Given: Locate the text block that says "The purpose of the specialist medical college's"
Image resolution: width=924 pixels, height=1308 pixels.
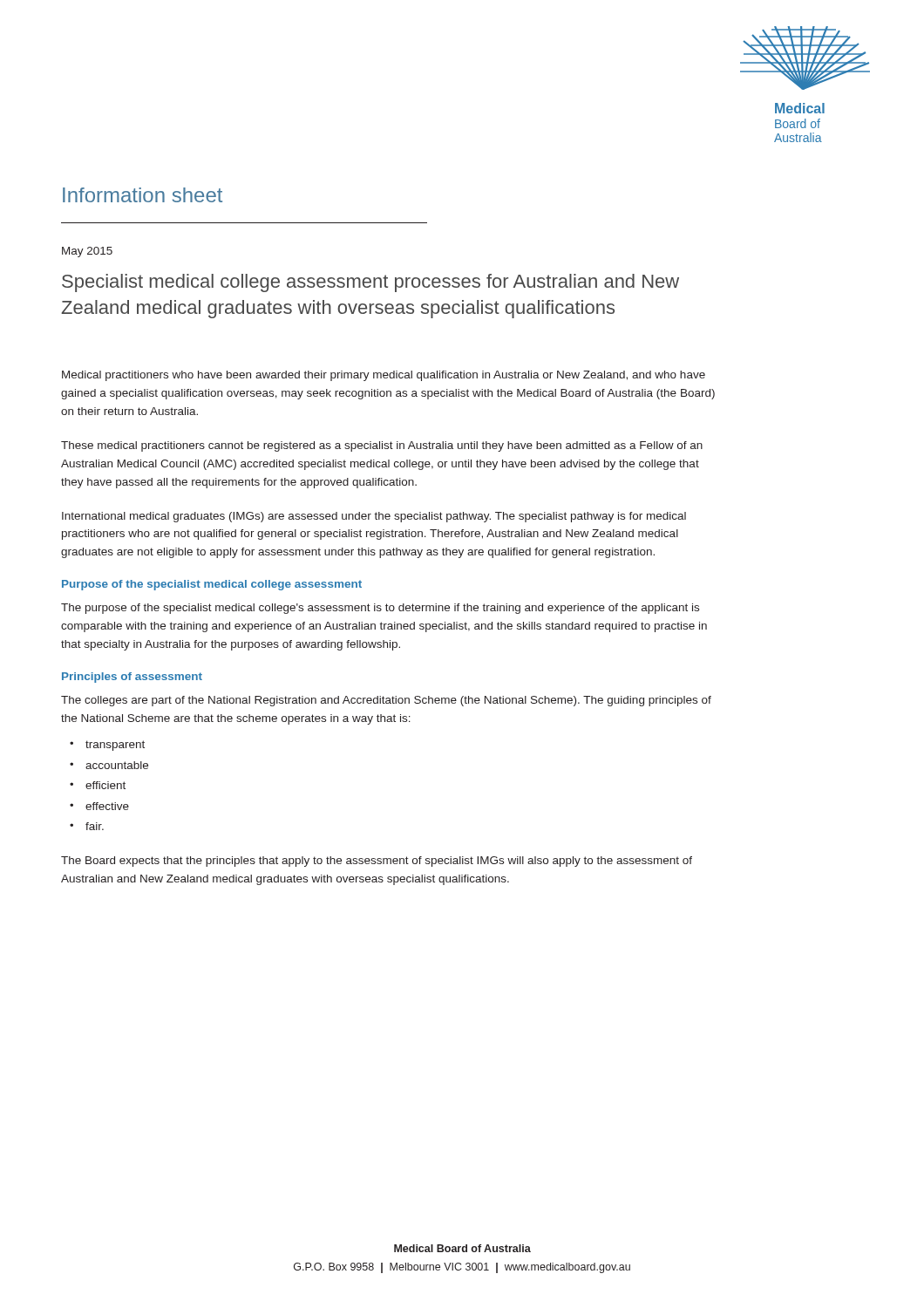Looking at the screenshot, I should 384,626.
